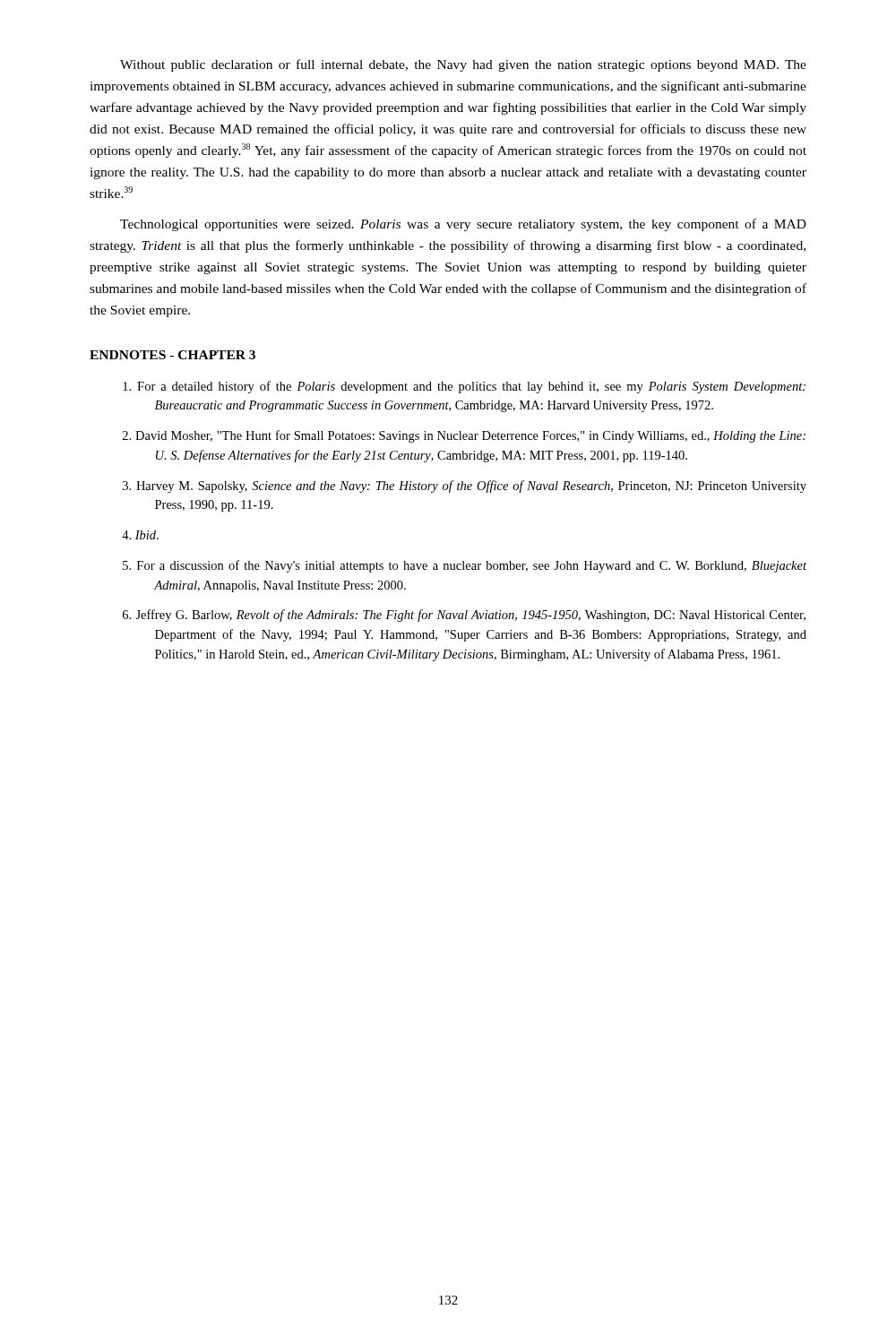Screen dimensions: 1344x896
Task: Click the passage that begins "3. Harvey M. Sapolsky, Science"
Action: click(464, 495)
